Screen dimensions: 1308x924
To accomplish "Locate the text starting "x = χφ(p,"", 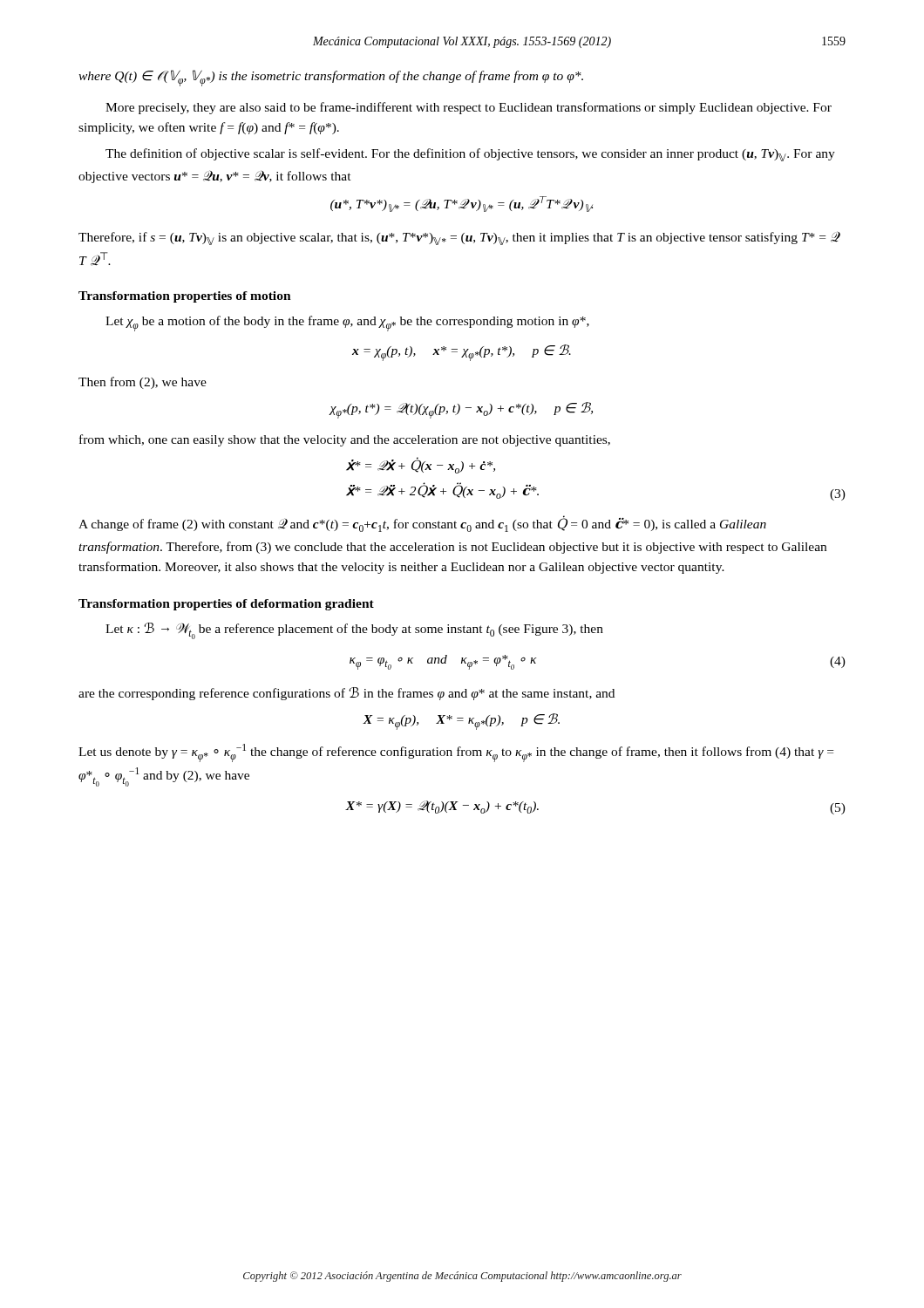I will click(462, 352).
